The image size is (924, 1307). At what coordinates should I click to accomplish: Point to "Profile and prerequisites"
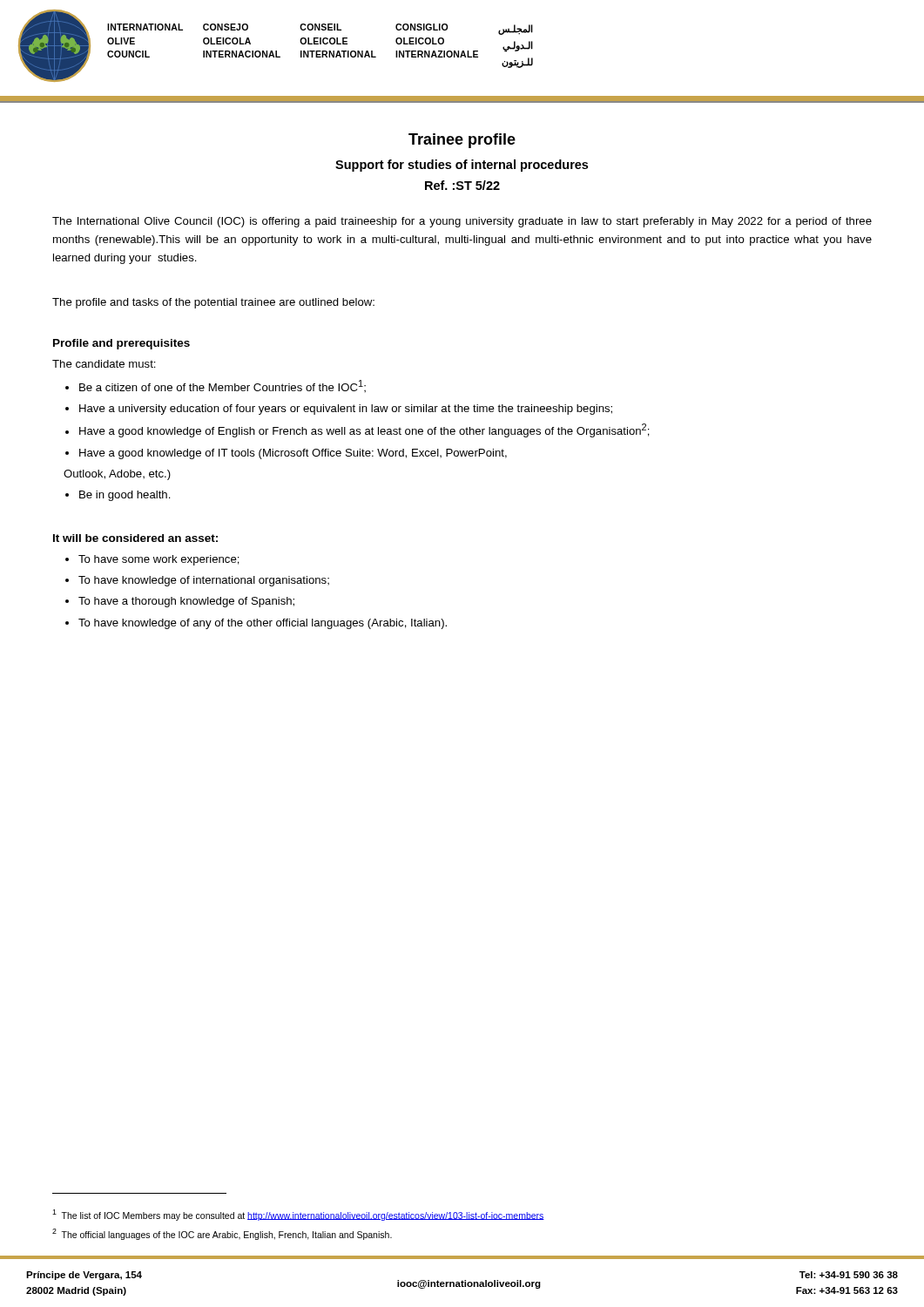(x=121, y=342)
